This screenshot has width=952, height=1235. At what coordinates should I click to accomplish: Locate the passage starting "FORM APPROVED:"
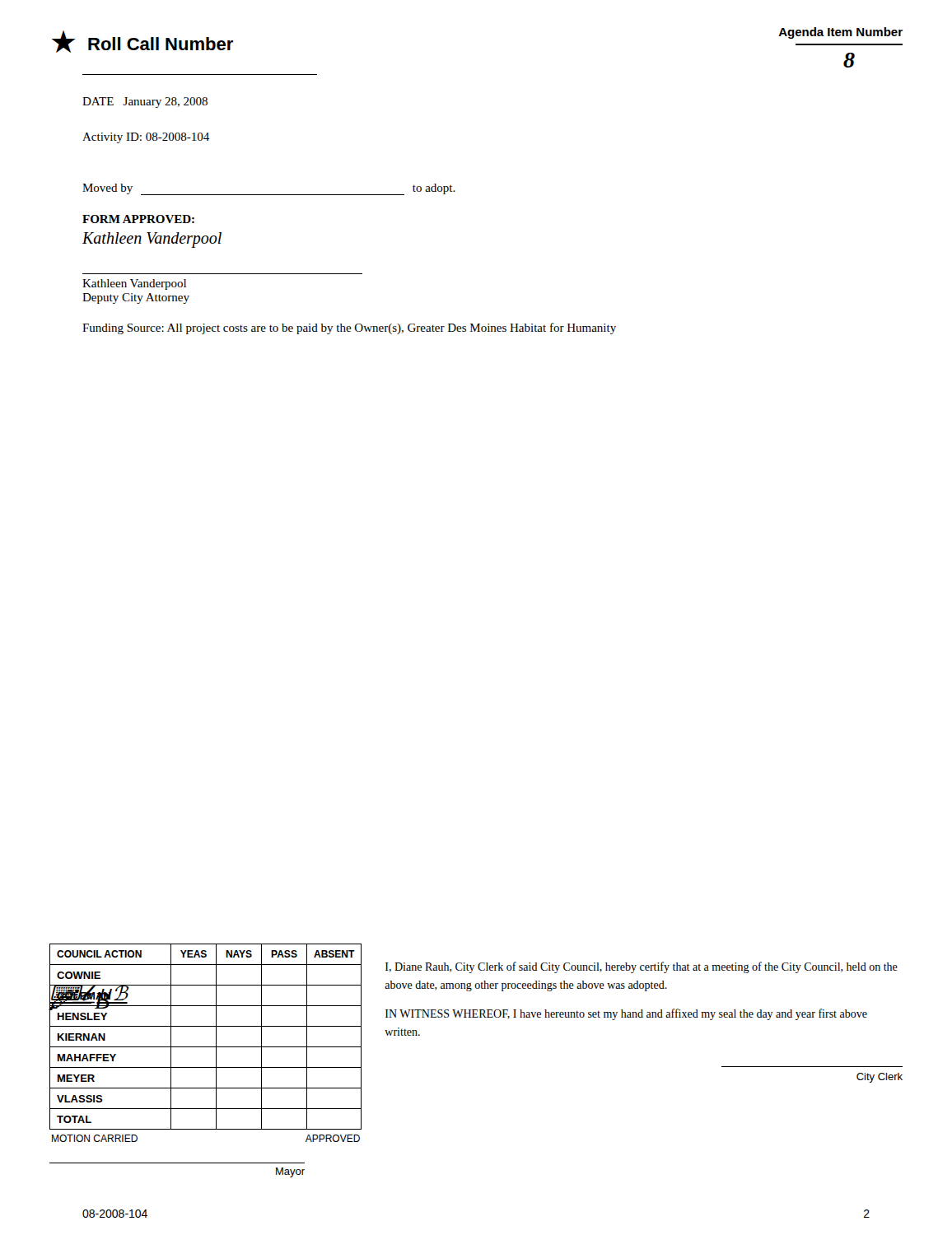pos(139,219)
